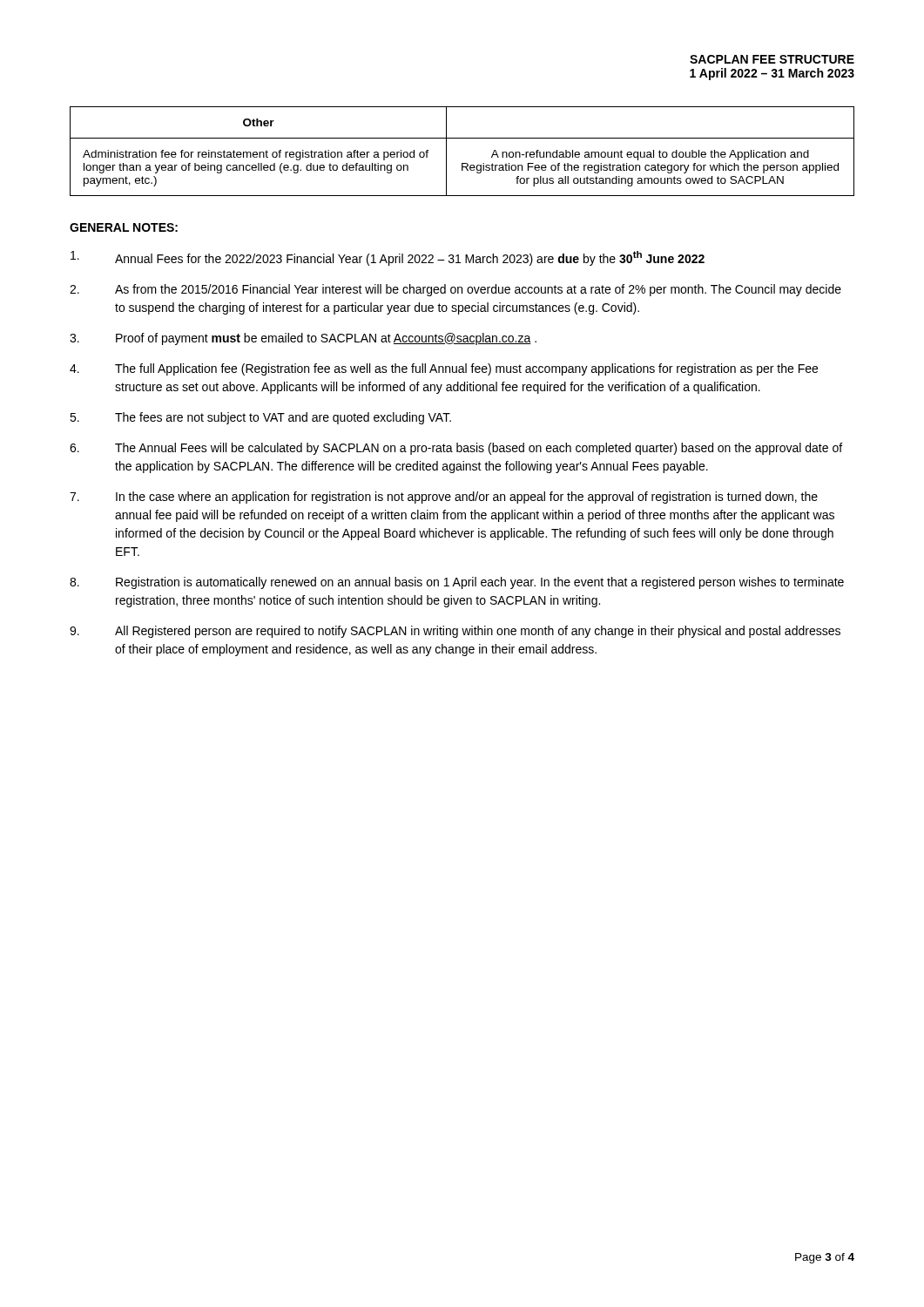Click on the block starting "5. The fees are not subject"
Screen dimensions: 1307x924
pos(260,418)
